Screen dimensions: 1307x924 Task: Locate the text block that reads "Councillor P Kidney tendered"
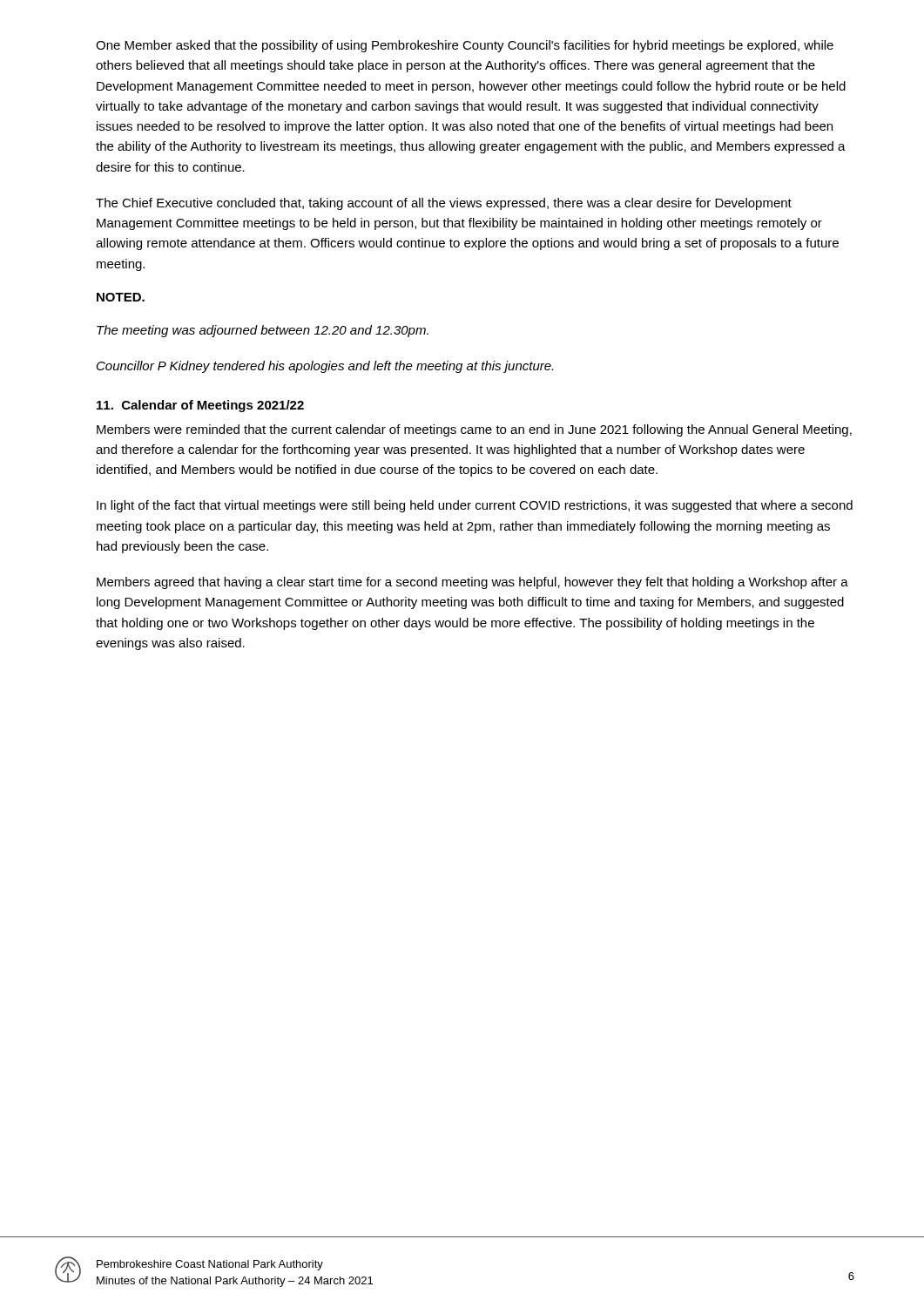tap(325, 366)
